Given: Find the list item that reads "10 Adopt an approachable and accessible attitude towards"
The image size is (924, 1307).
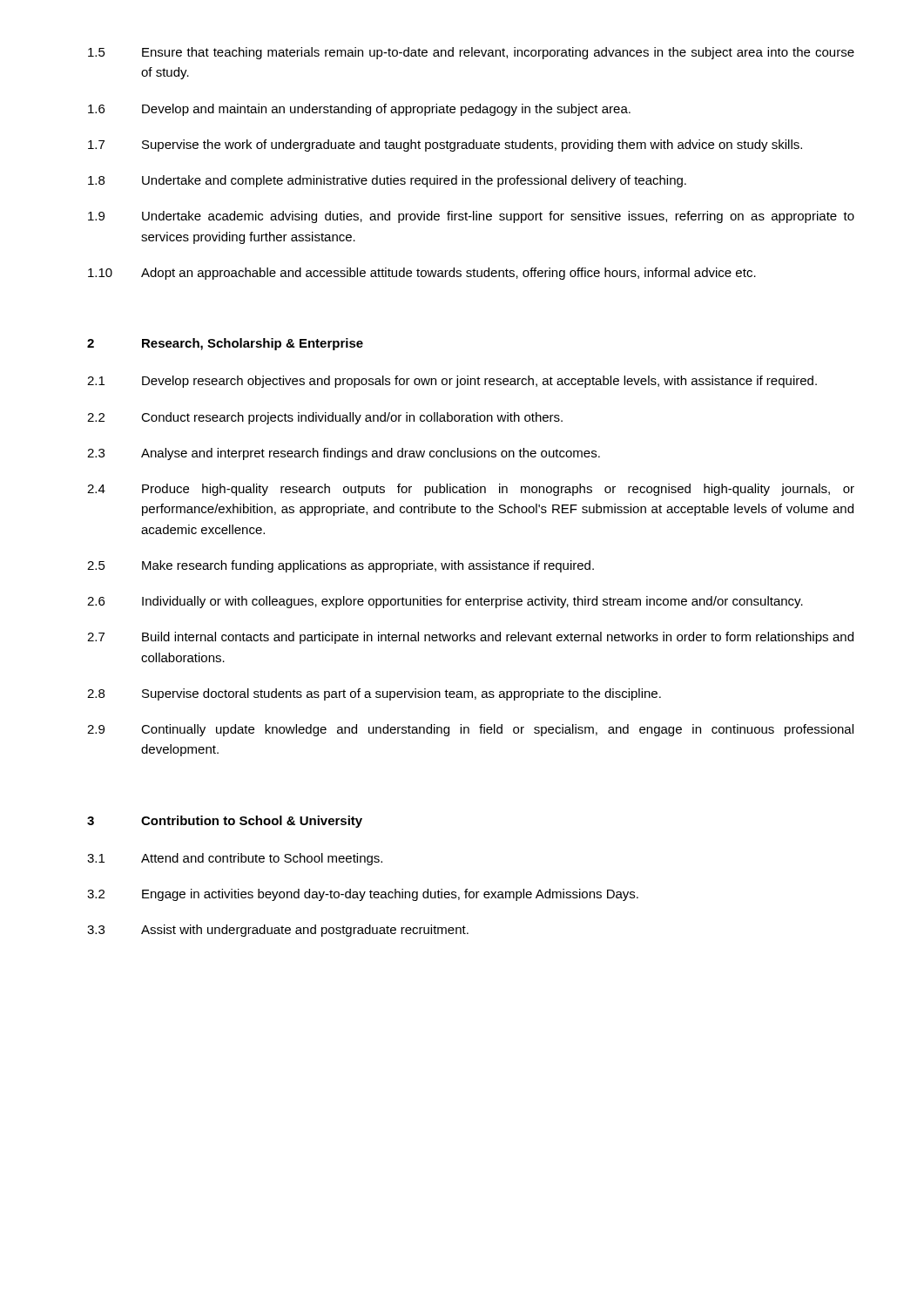Looking at the screenshot, I should 471,272.
